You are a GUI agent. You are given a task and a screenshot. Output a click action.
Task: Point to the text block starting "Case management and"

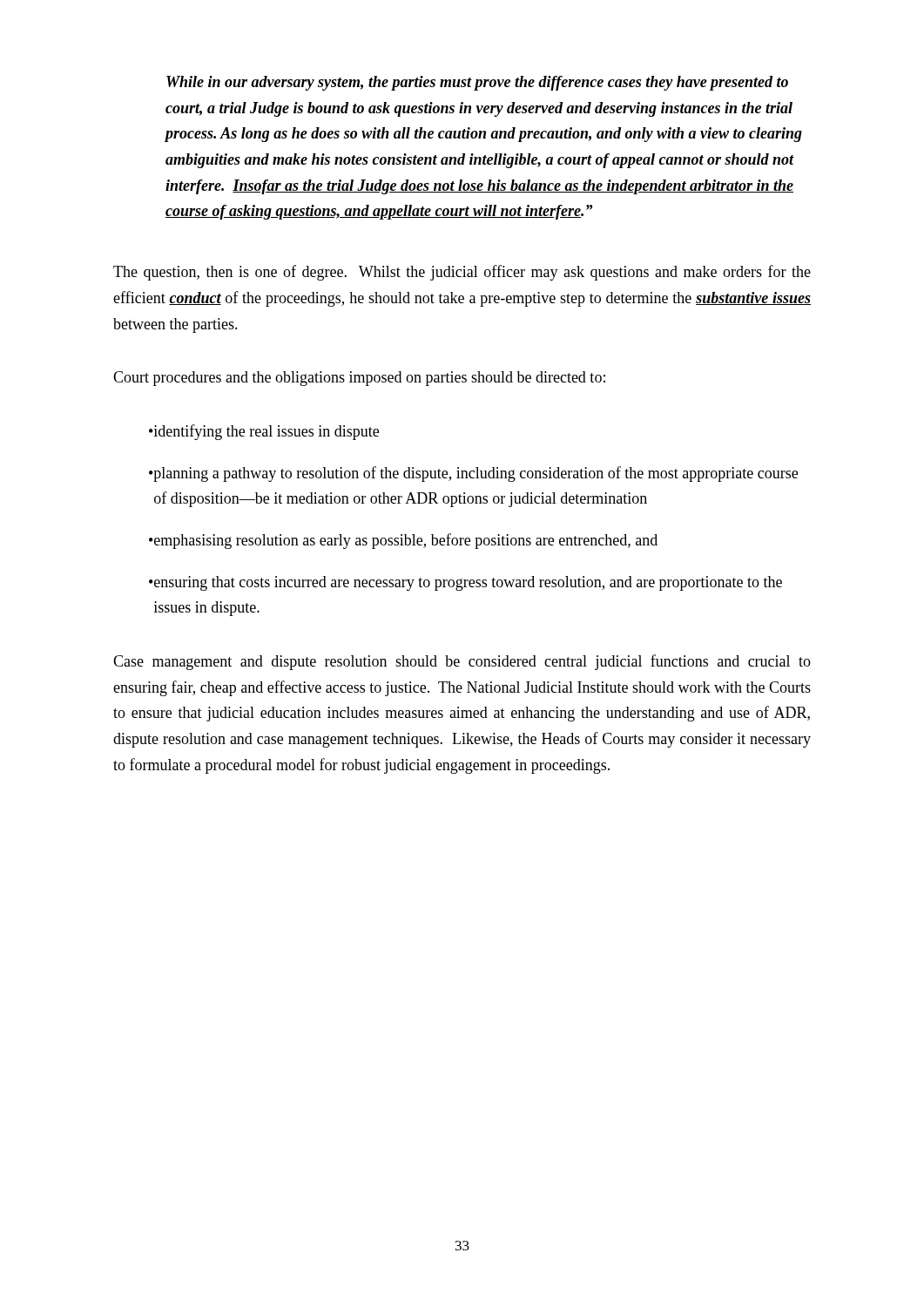462,713
